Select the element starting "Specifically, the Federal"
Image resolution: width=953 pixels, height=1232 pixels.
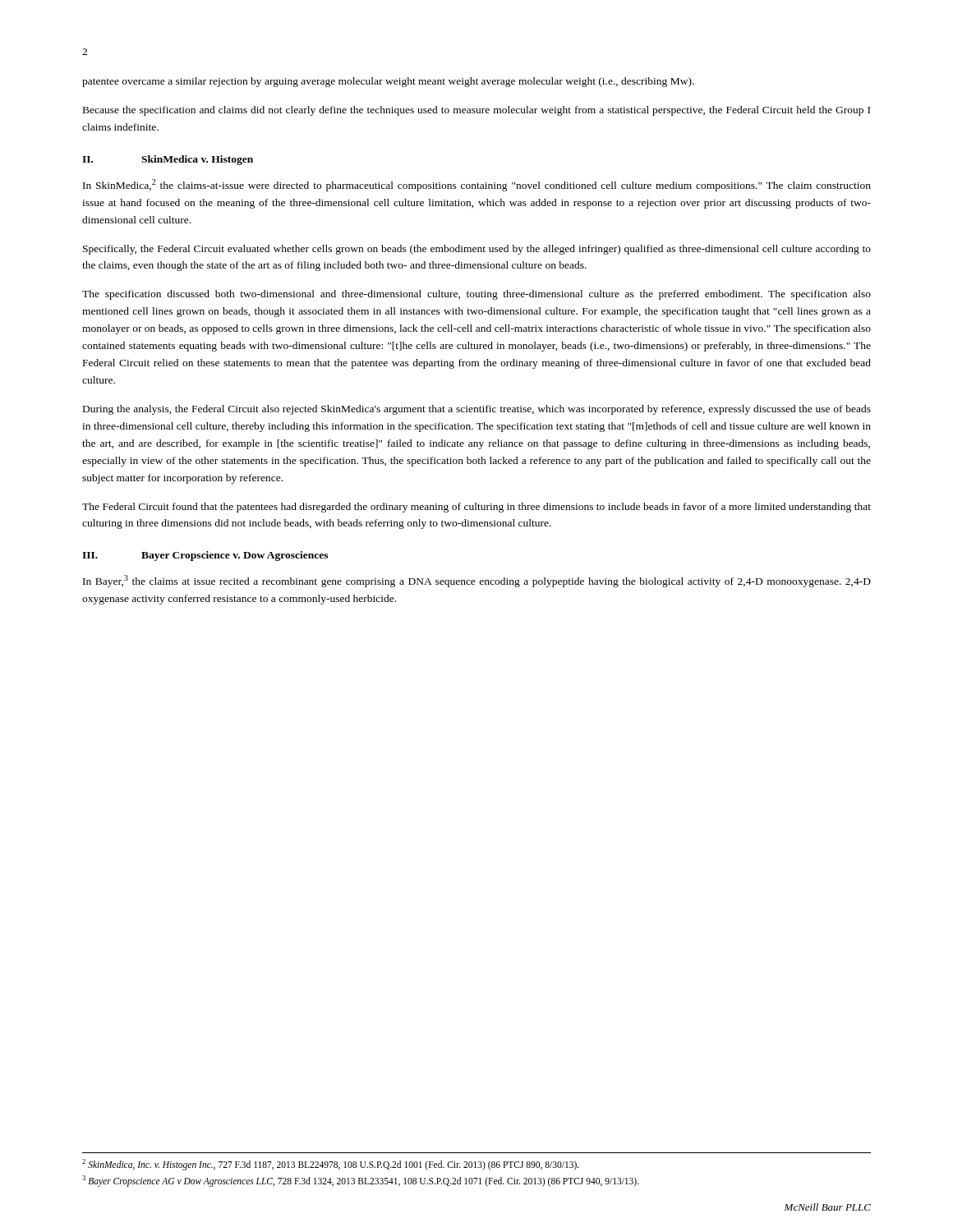coord(476,257)
